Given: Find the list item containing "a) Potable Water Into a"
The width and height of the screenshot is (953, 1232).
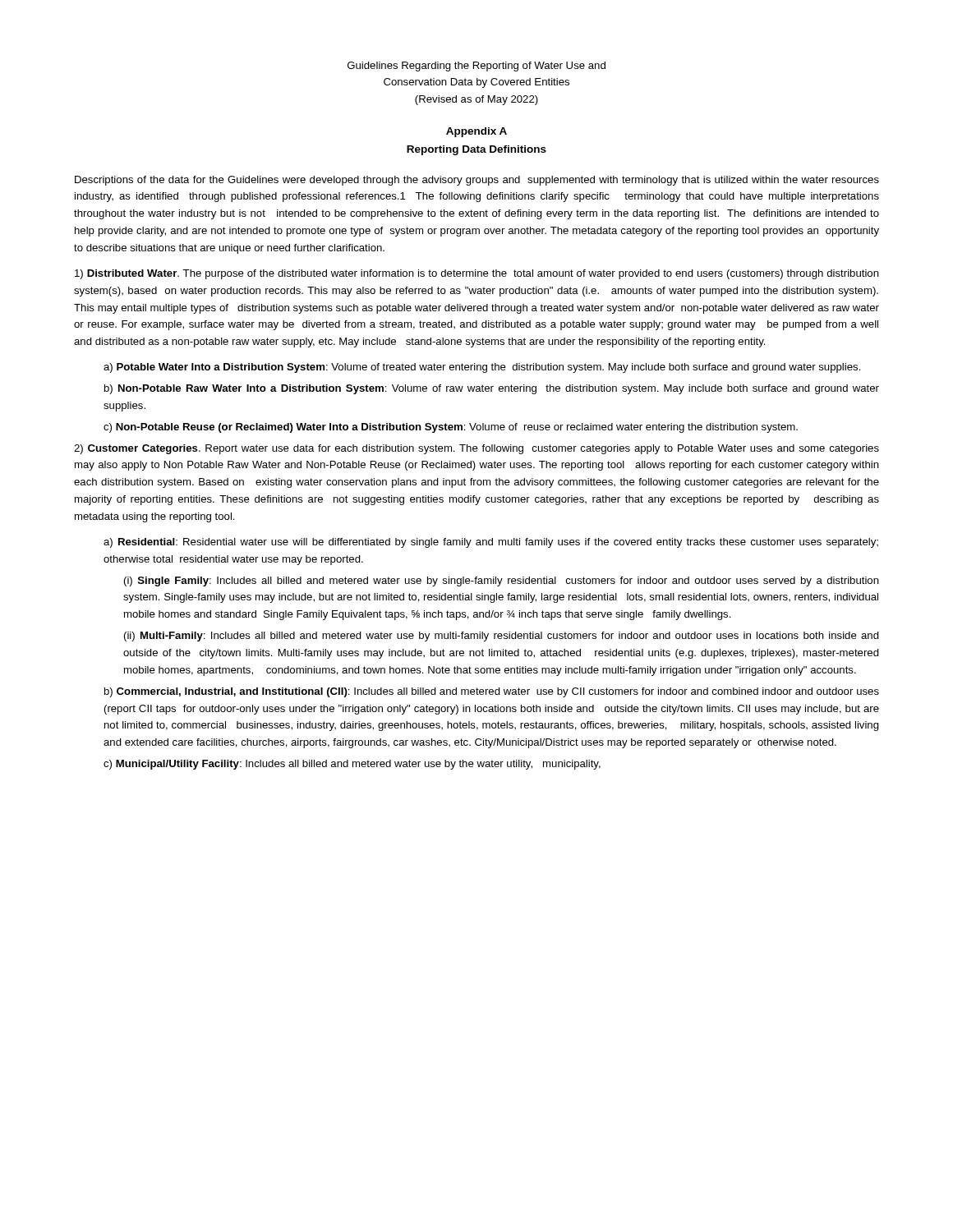Looking at the screenshot, I should [x=482, y=367].
